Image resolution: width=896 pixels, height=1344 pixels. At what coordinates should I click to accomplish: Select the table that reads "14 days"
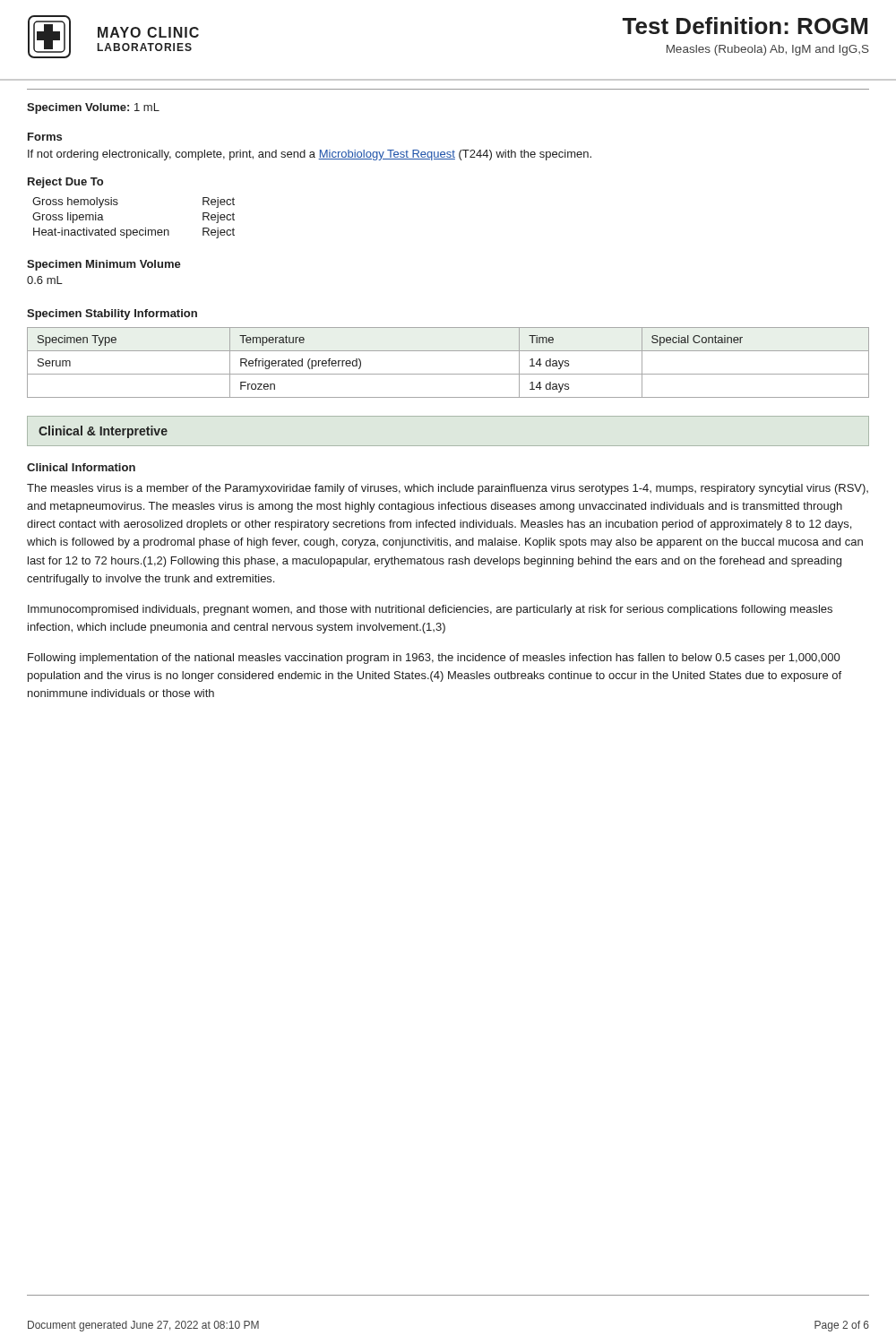[x=448, y=362]
